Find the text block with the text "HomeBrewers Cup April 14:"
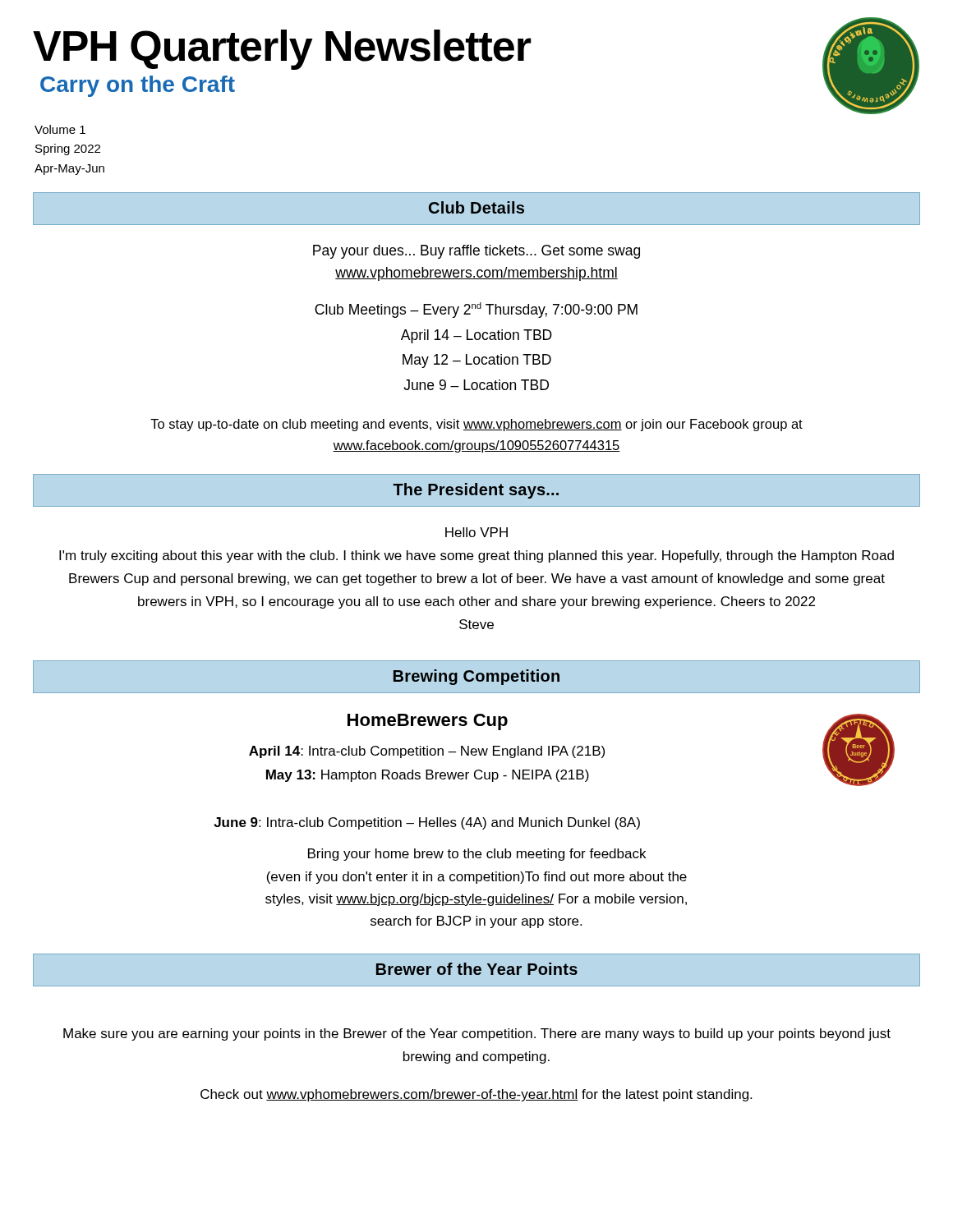 (x=427, y=770)
